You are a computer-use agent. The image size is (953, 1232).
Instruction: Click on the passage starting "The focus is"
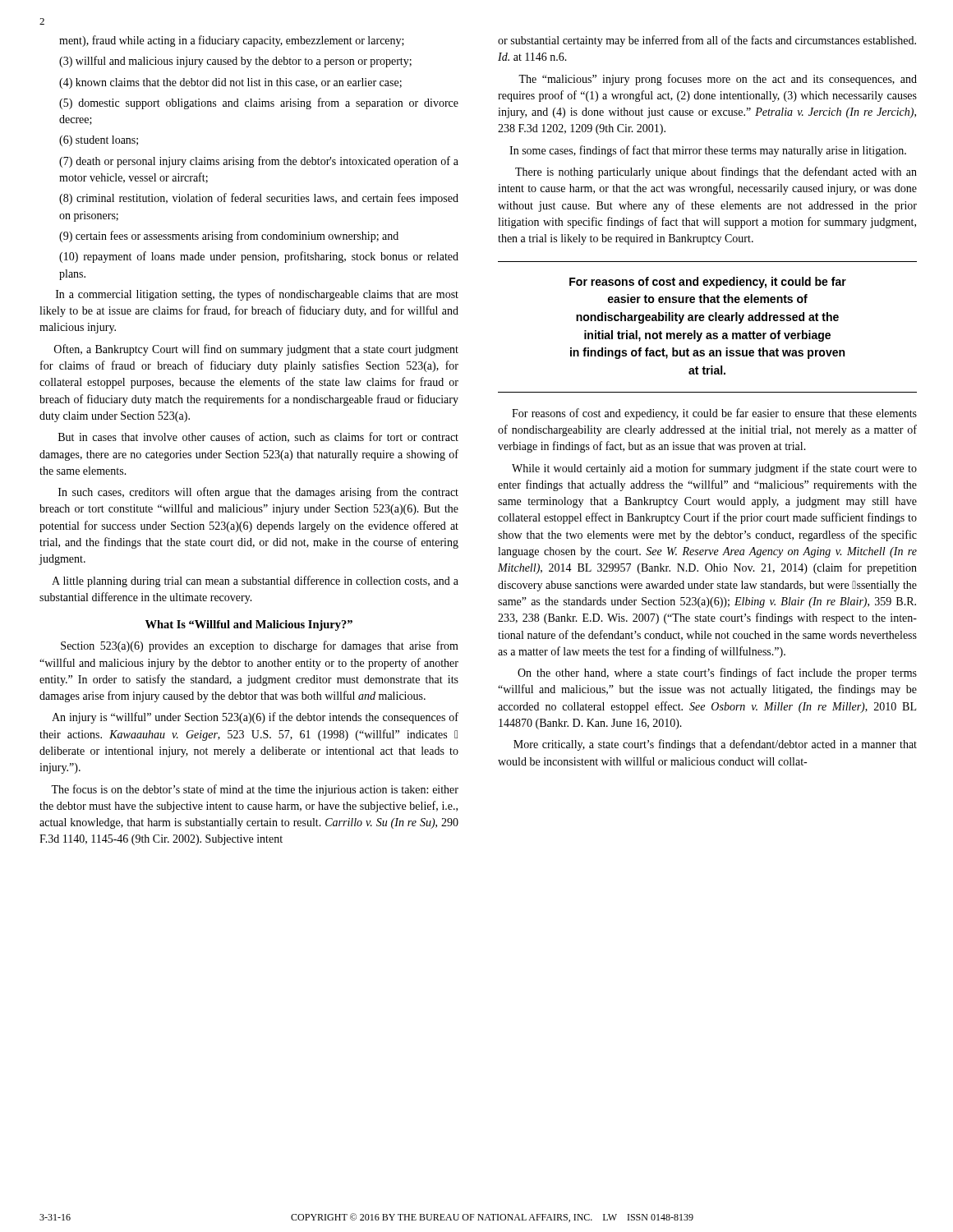(x=249, y=814)
